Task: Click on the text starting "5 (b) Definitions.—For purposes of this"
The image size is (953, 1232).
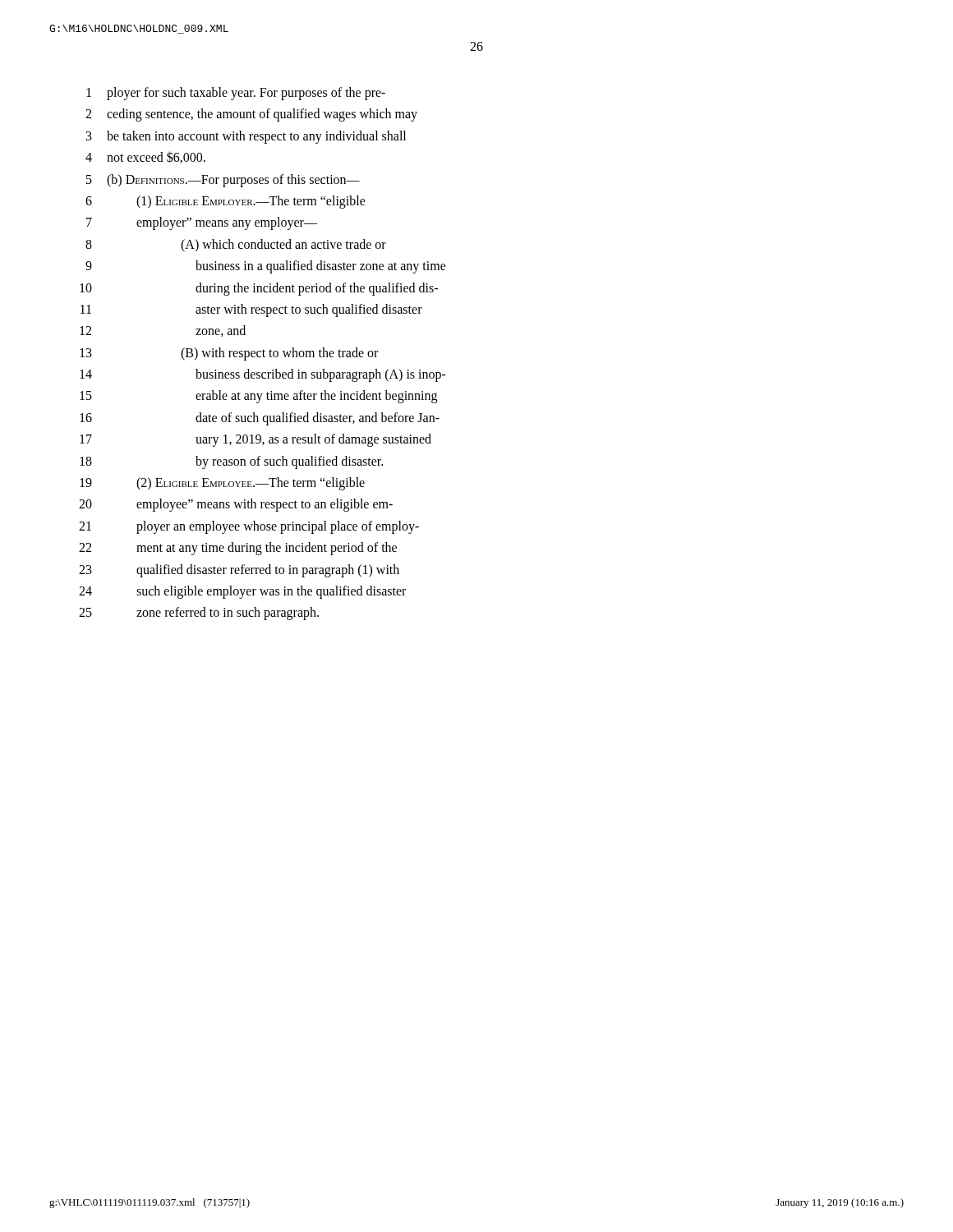Action: [x=223, y=181]
